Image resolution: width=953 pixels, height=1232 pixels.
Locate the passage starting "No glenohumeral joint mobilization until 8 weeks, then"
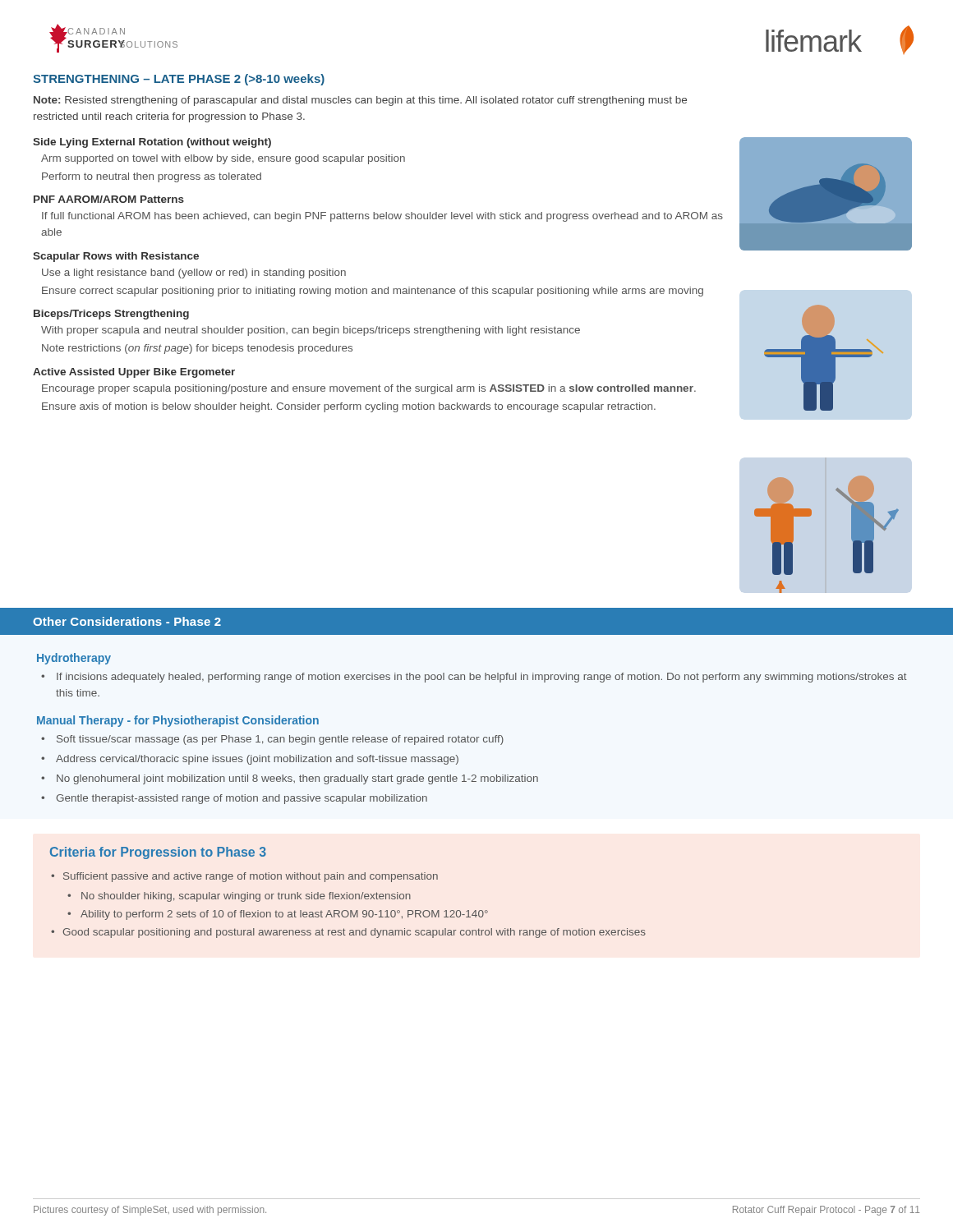pos(297,778)
